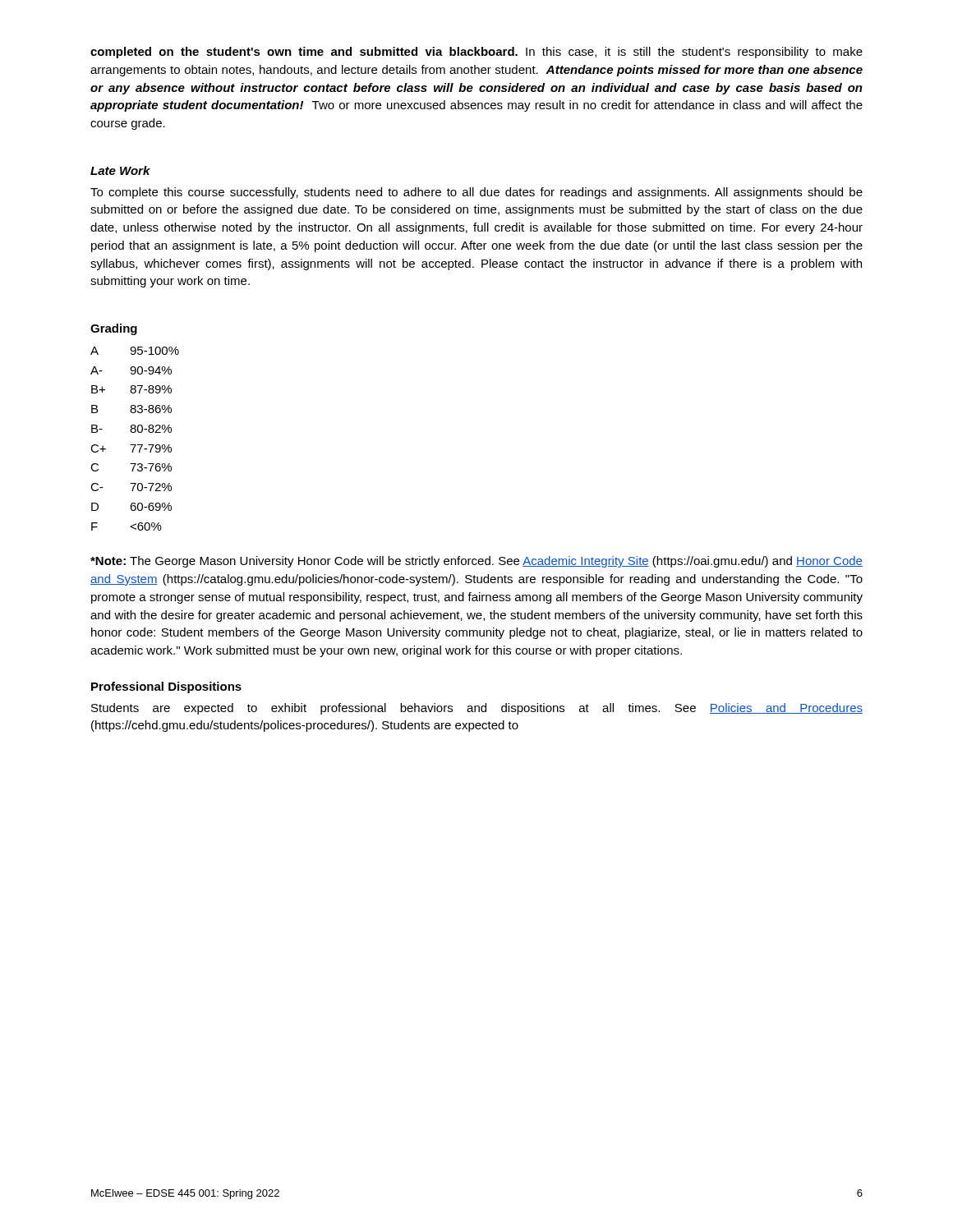The height and width of the screenshot is (1232, 953).
Task: Where does it say "Professional Dispositions"?
Action: 166,686
